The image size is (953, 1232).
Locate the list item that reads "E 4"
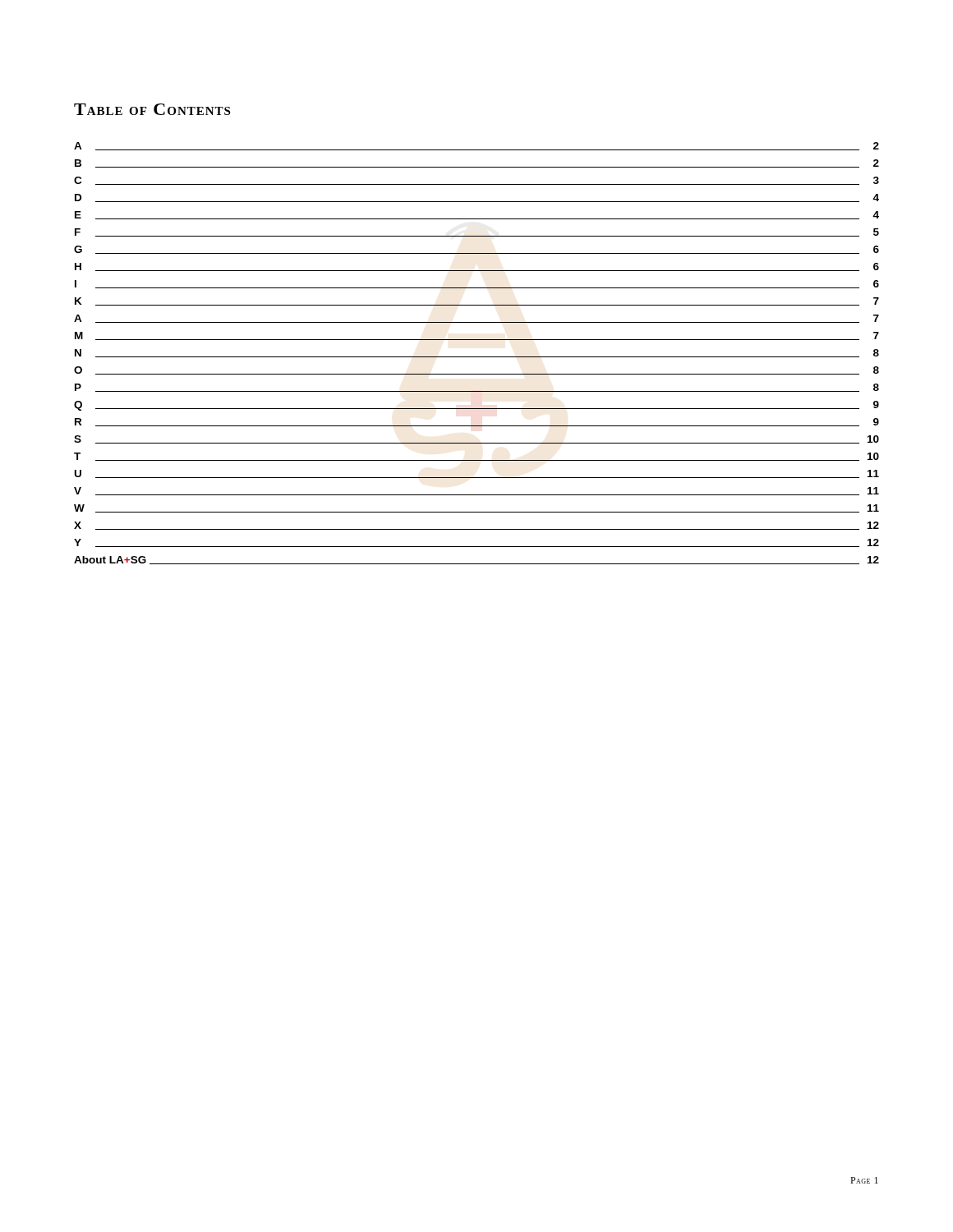coord(476,215)
